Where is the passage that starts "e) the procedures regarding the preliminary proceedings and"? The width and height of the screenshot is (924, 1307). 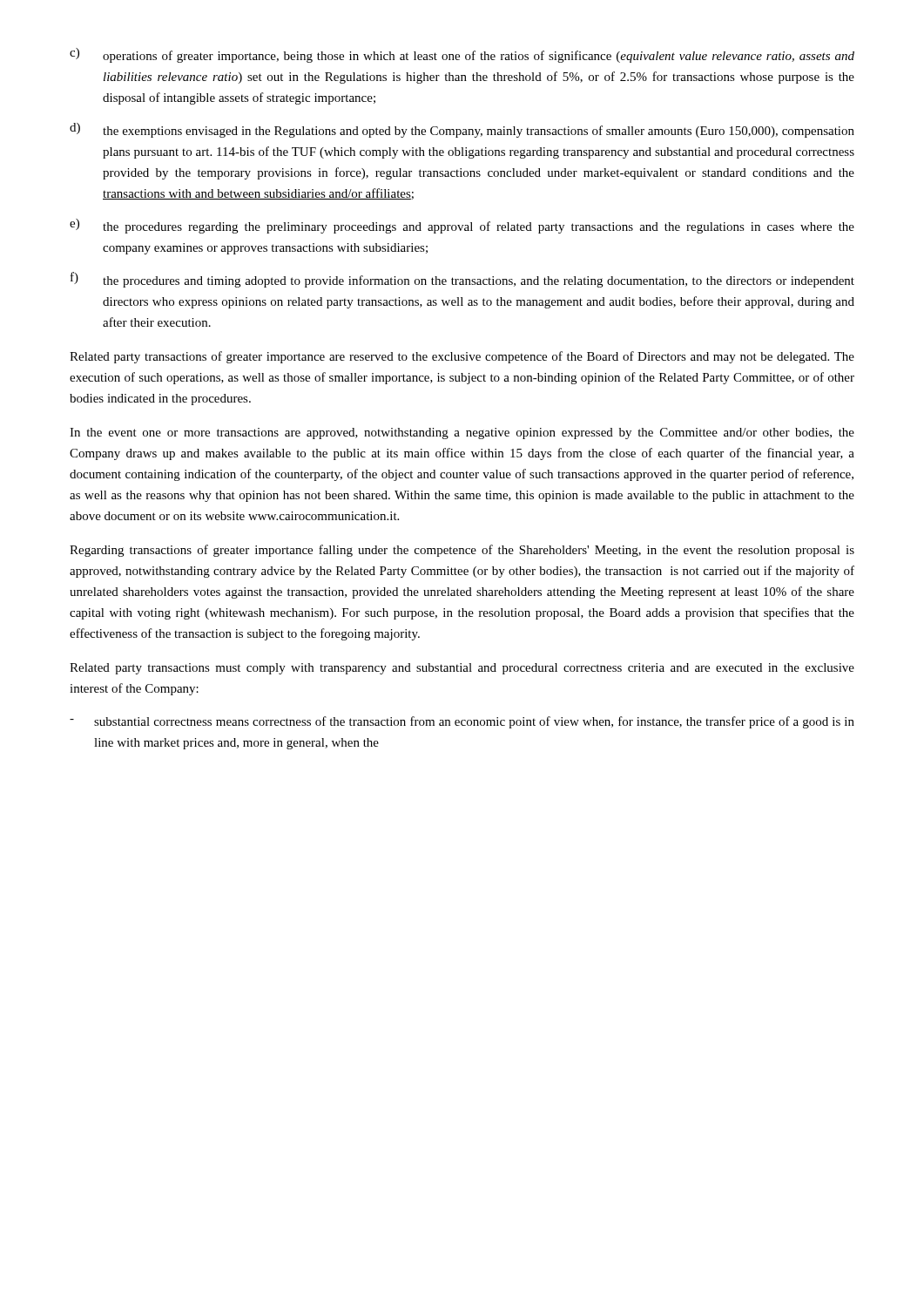462,237
